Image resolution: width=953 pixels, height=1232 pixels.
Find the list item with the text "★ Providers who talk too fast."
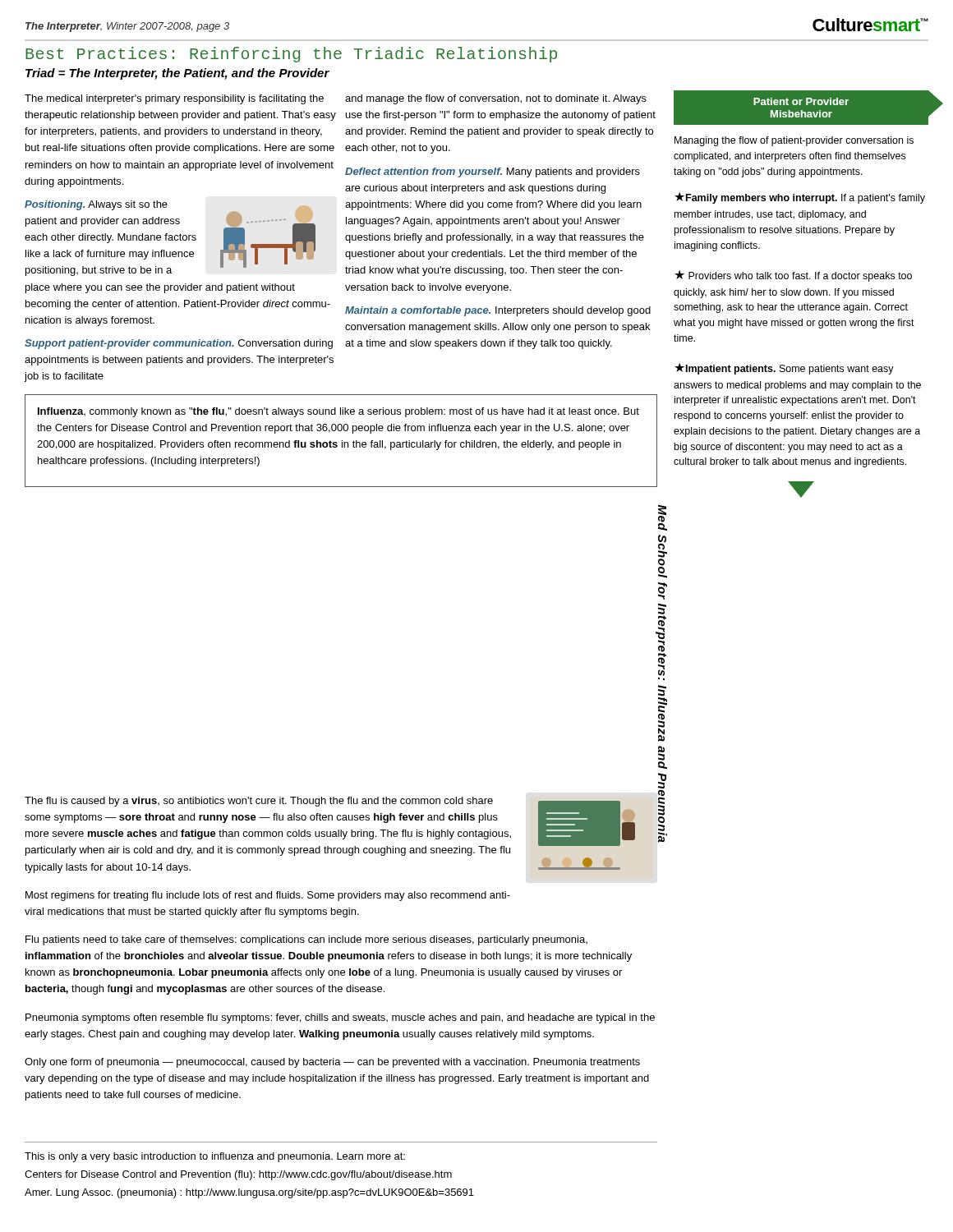tap(794, 306)
